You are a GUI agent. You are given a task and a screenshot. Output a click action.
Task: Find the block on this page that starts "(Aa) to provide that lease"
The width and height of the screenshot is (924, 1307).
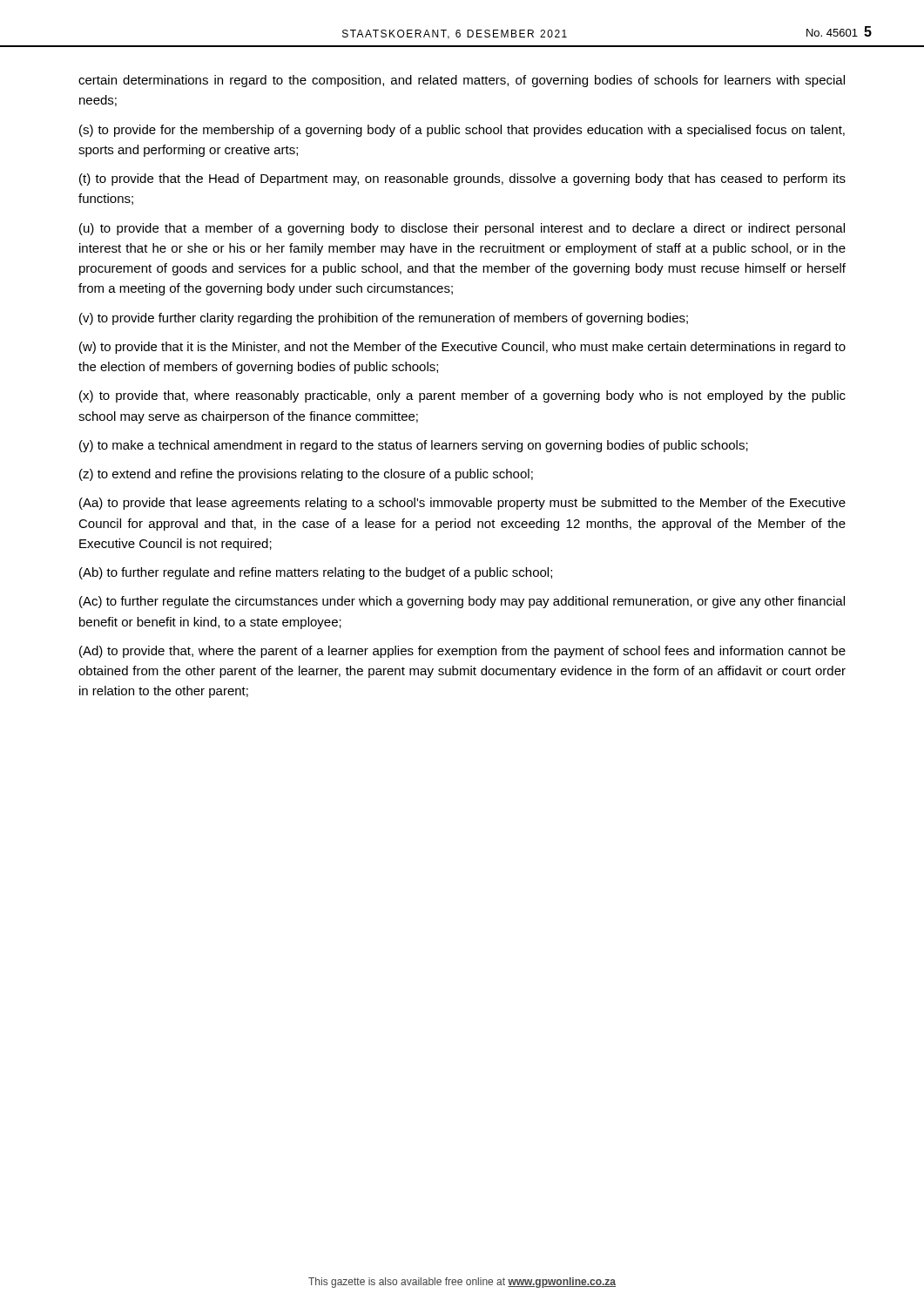[462, 523]
